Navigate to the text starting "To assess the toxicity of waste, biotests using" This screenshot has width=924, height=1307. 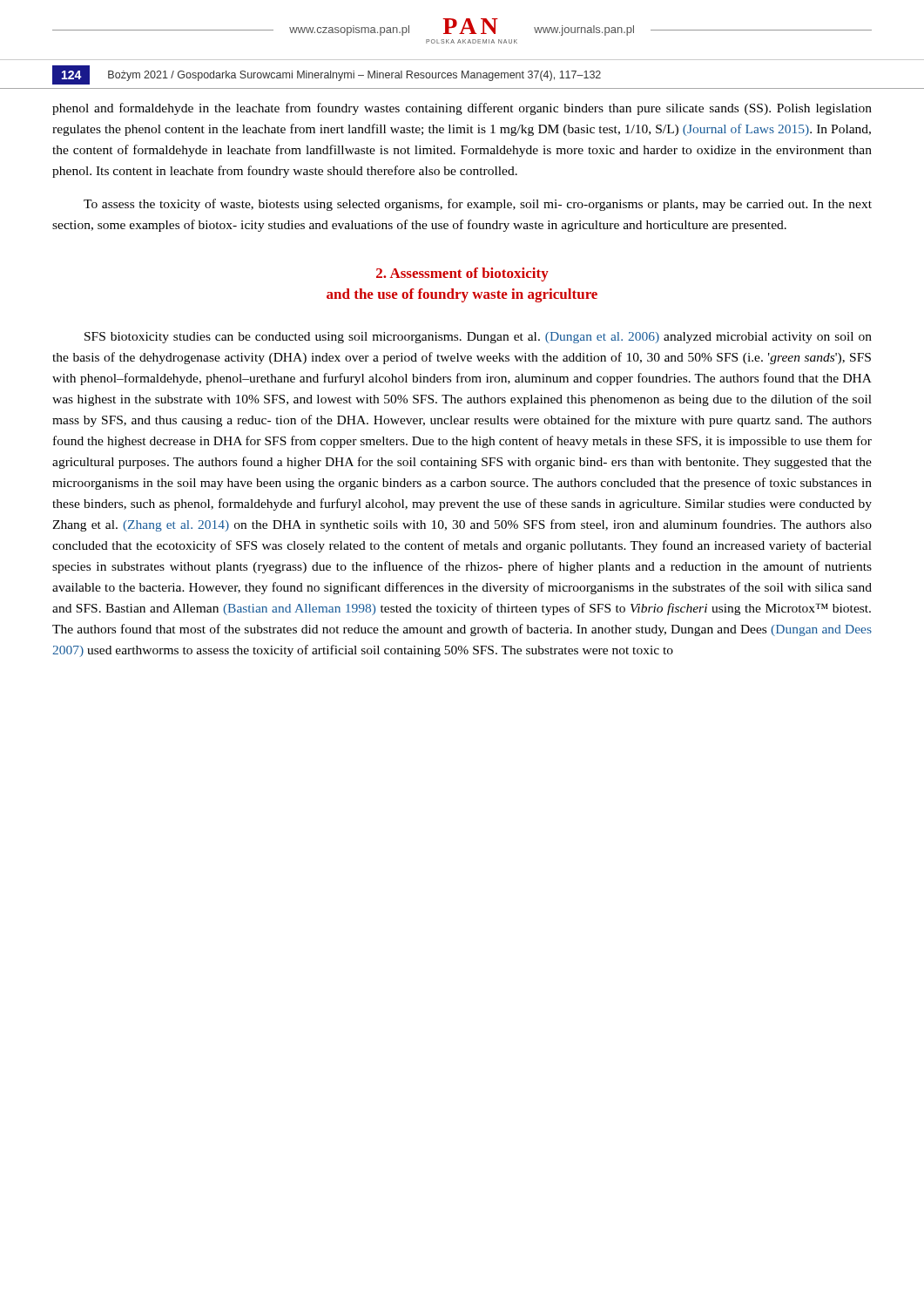[462, 214]
